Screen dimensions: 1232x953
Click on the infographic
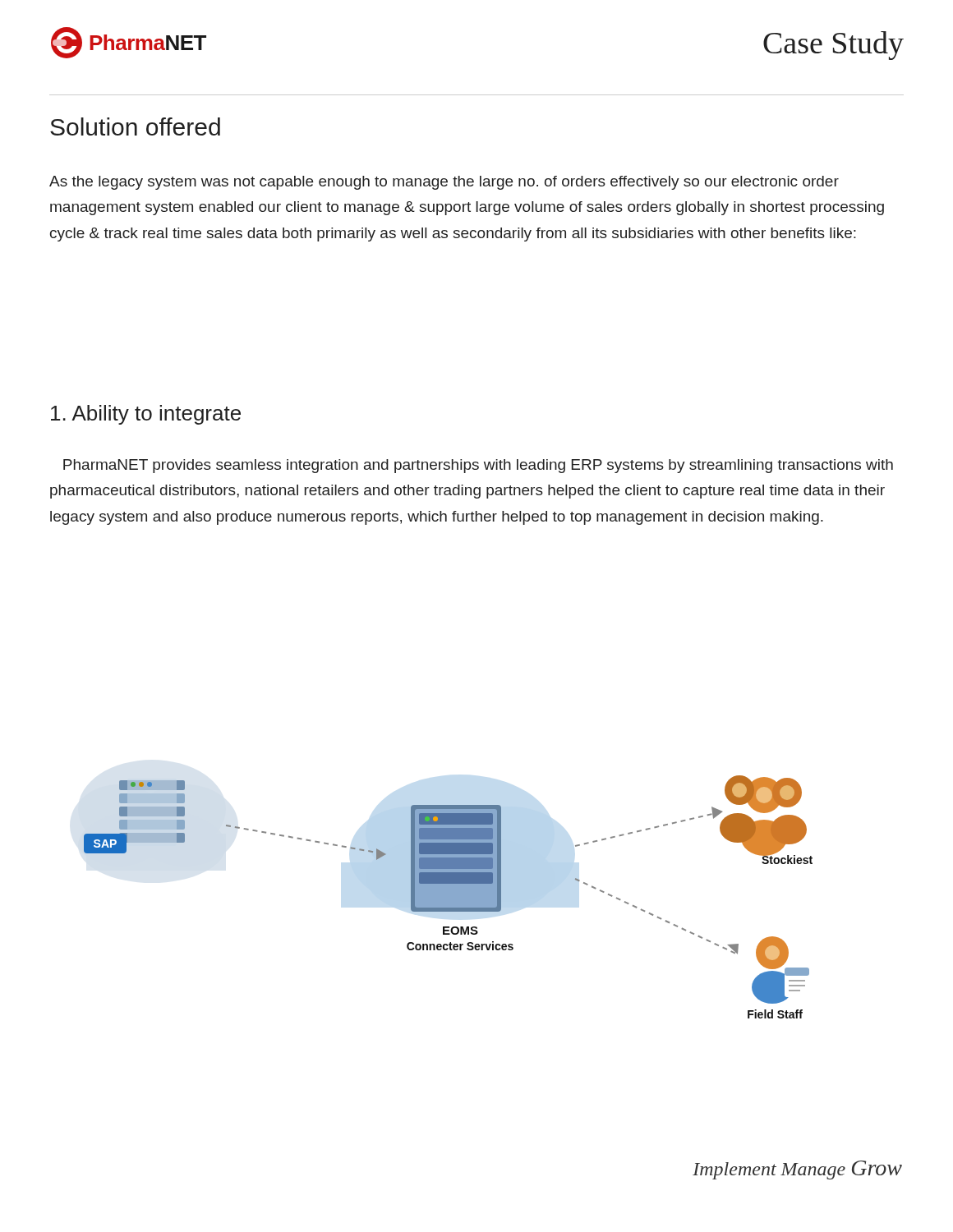click(x=476, y=871)
